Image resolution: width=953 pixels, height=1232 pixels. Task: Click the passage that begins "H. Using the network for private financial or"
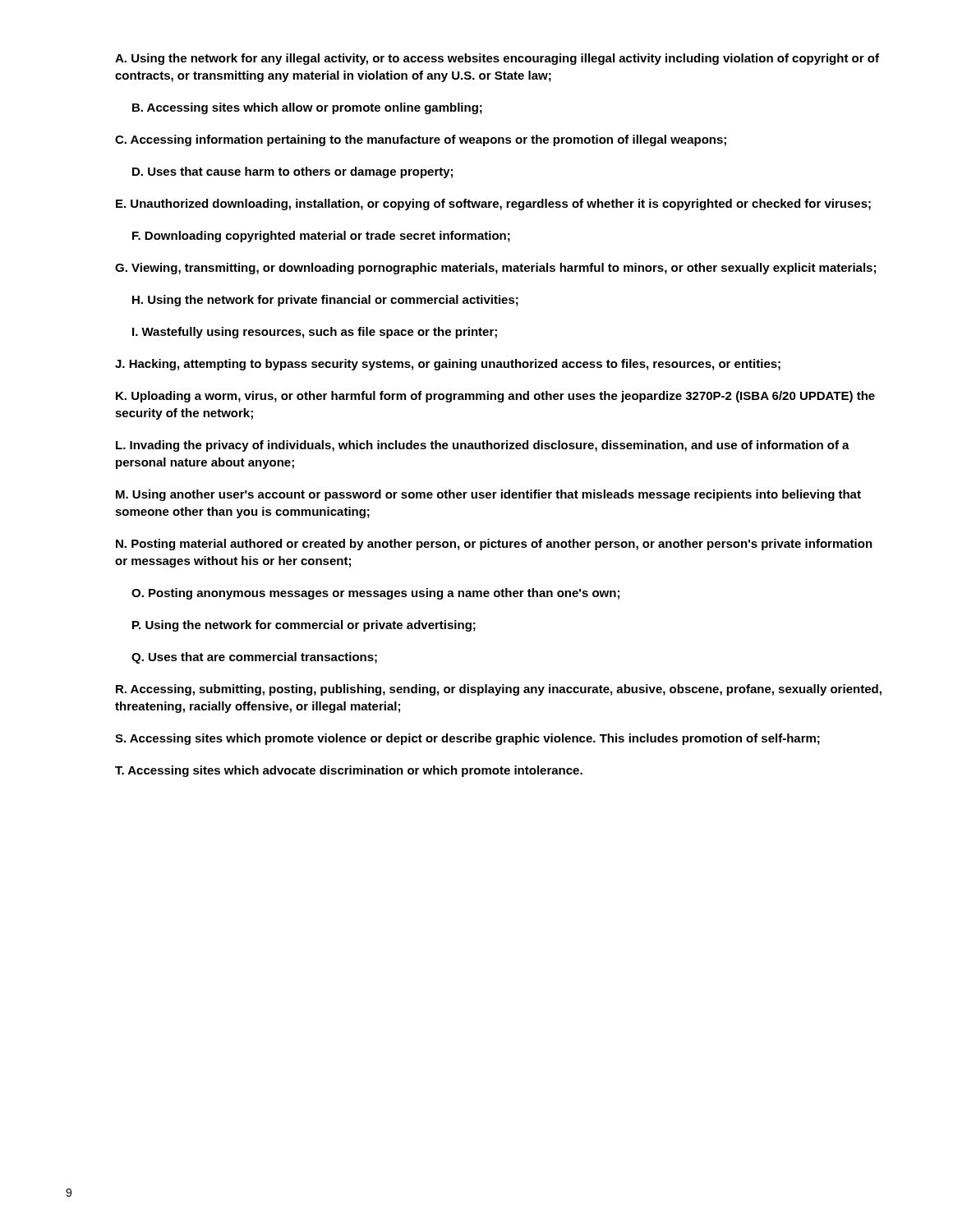[325, 299]
